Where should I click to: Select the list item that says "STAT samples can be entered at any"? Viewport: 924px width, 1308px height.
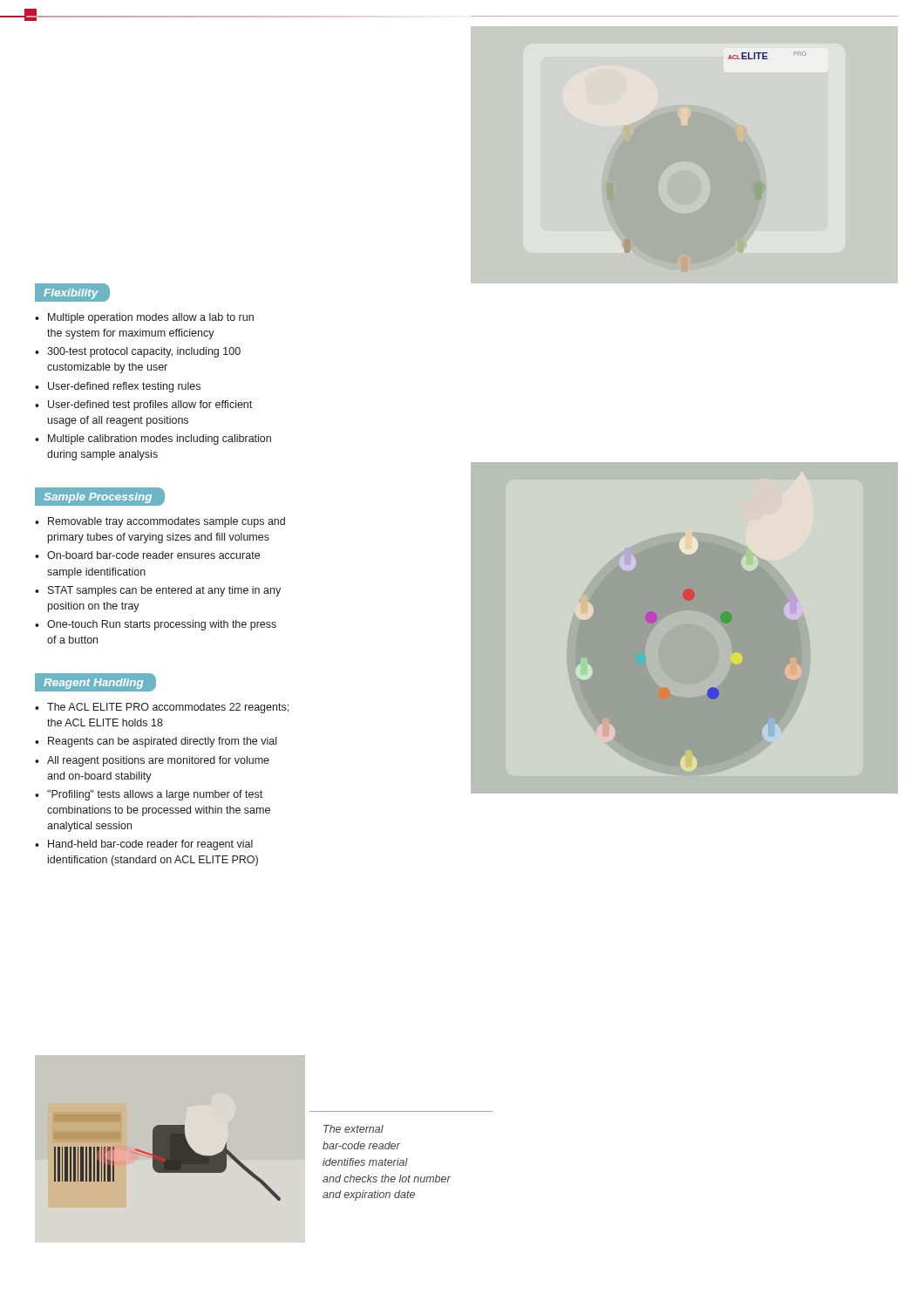click(164, 598)
